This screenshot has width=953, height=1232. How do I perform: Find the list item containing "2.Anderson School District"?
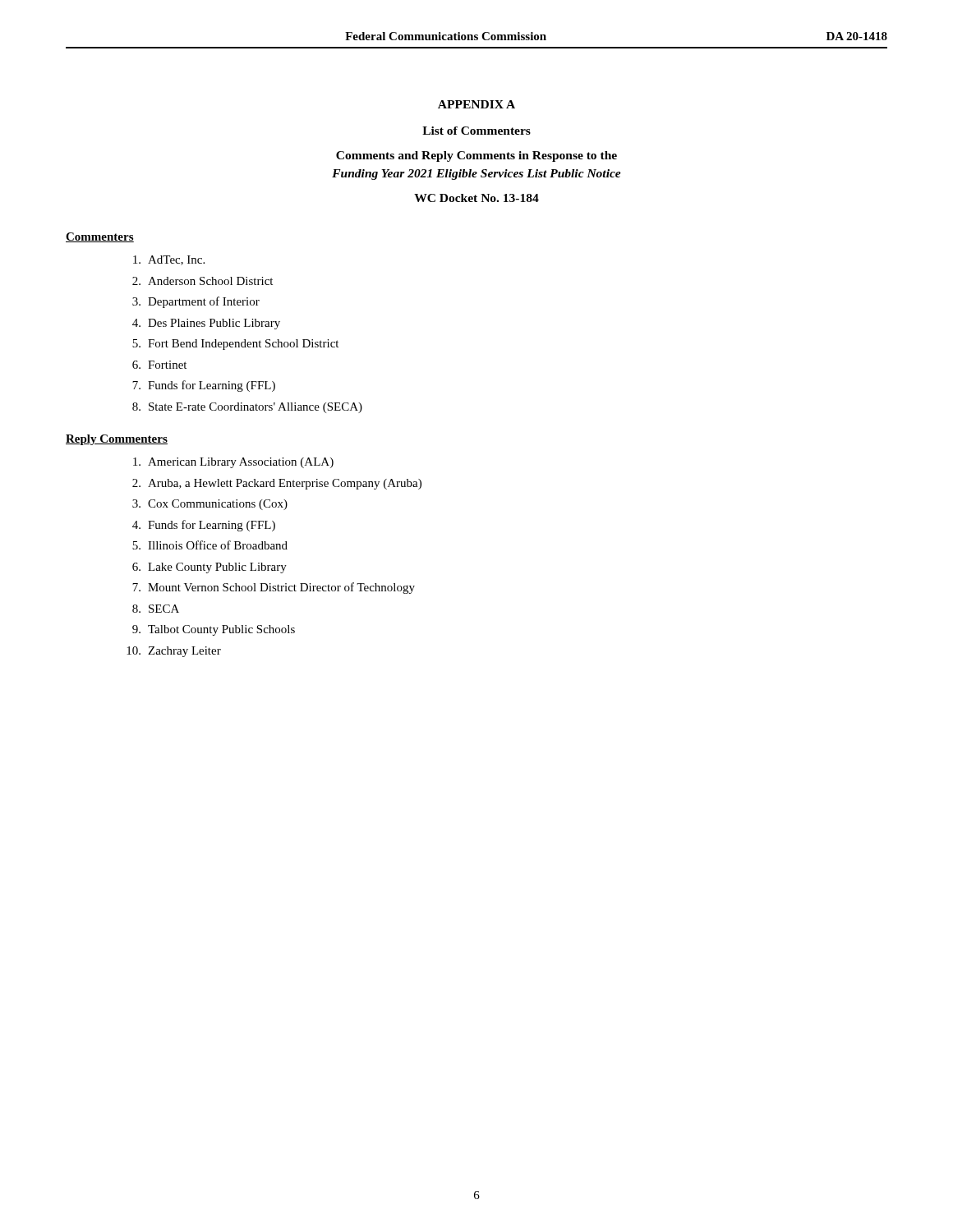click(194, 281)
